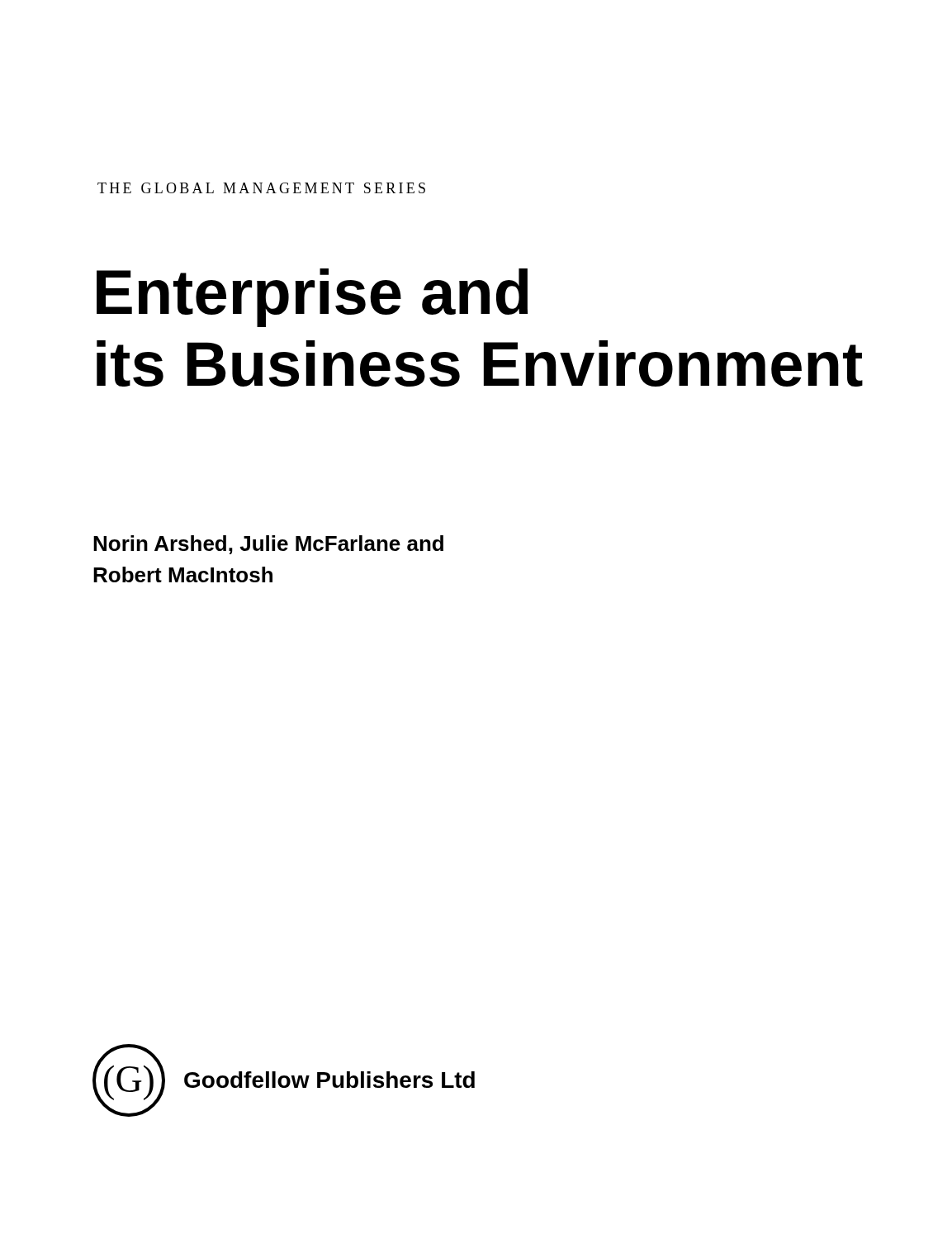952x1239 pixels.
Task: Select the title that says "Enterprise andits Business Environment"
Action: pos(478,328)
